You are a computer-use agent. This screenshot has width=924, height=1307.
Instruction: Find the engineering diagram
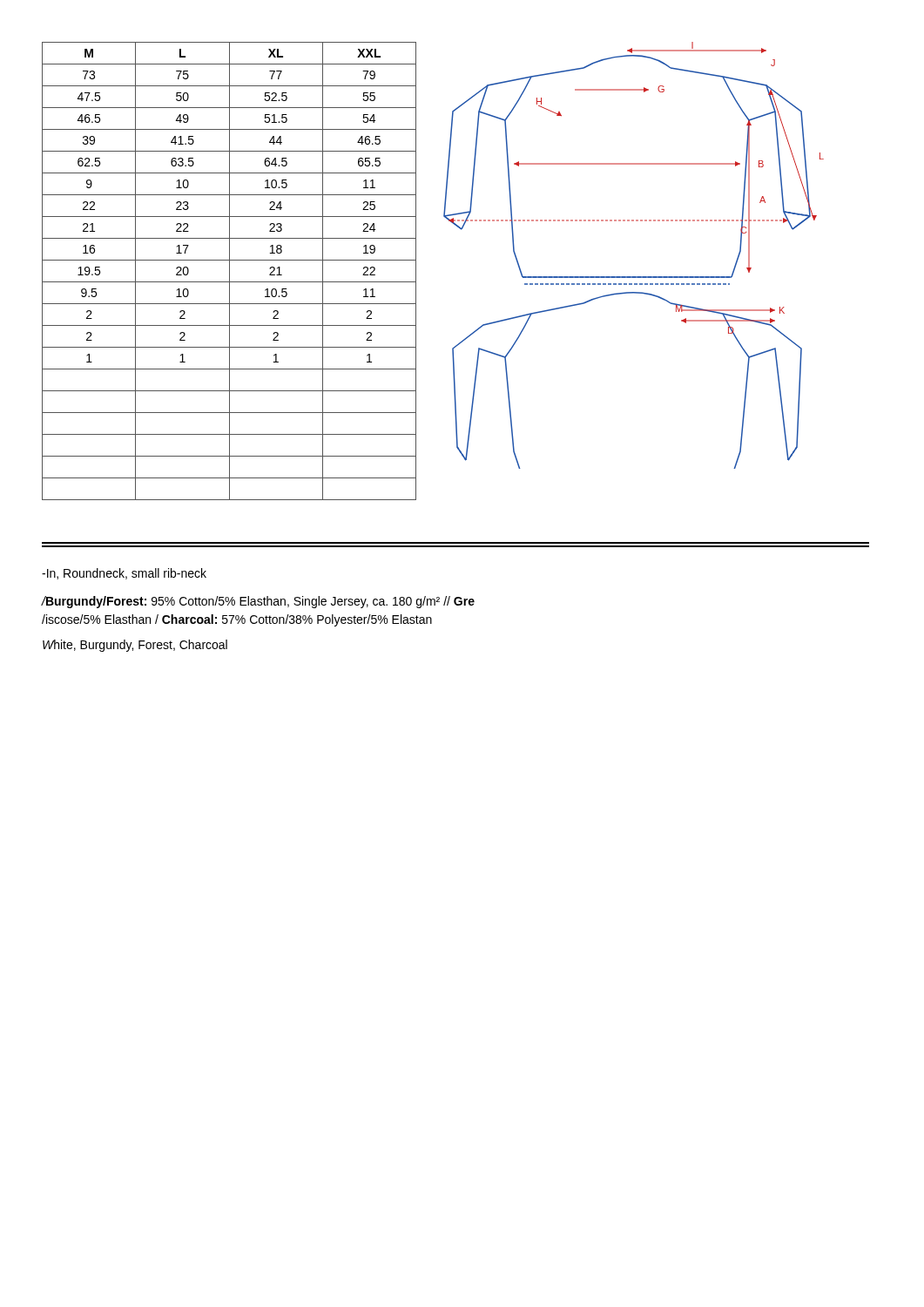(658, 260)
